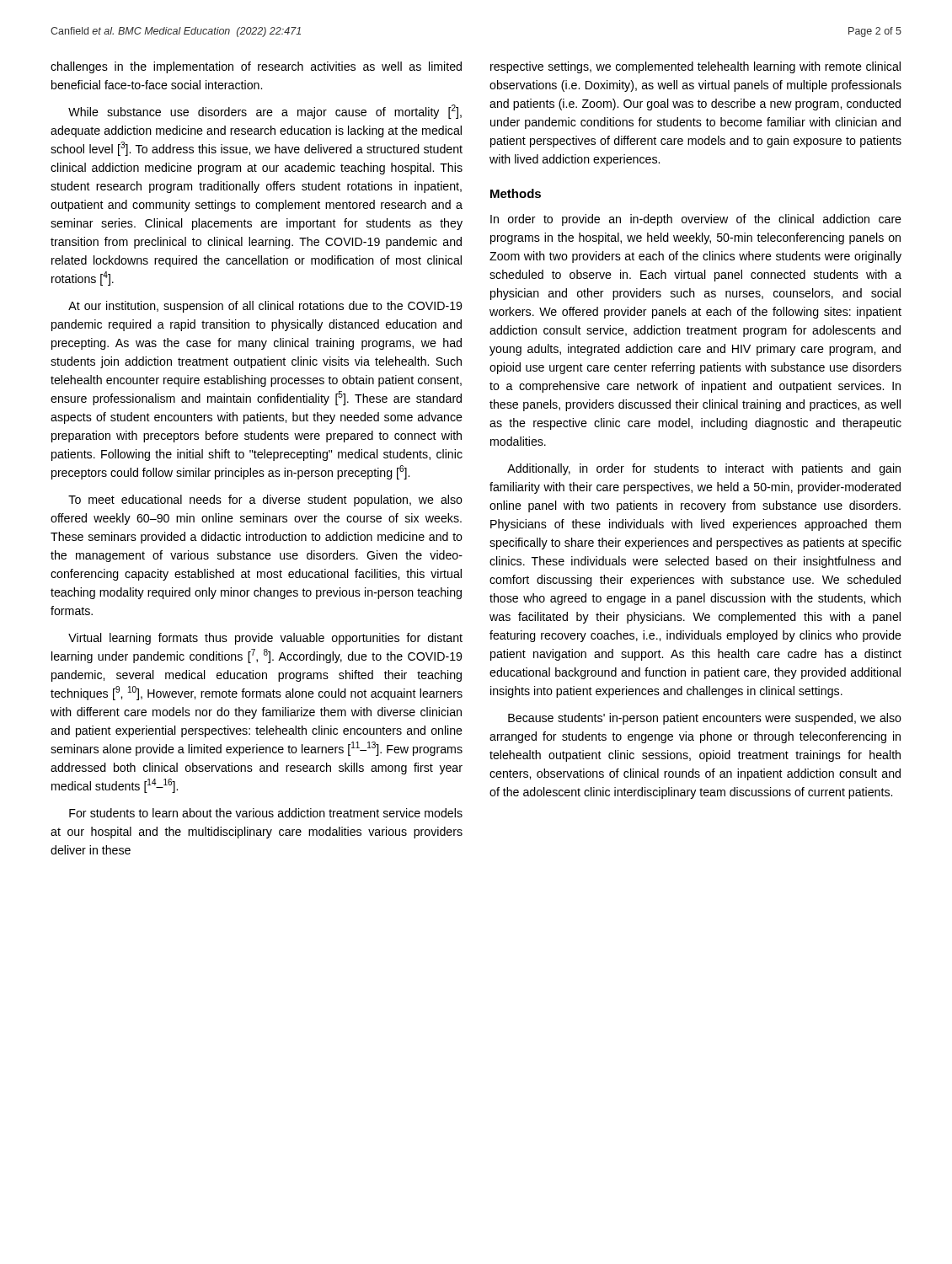Find the block starting "respective settings, we complemented telehealth learning"

coord(695,113)
